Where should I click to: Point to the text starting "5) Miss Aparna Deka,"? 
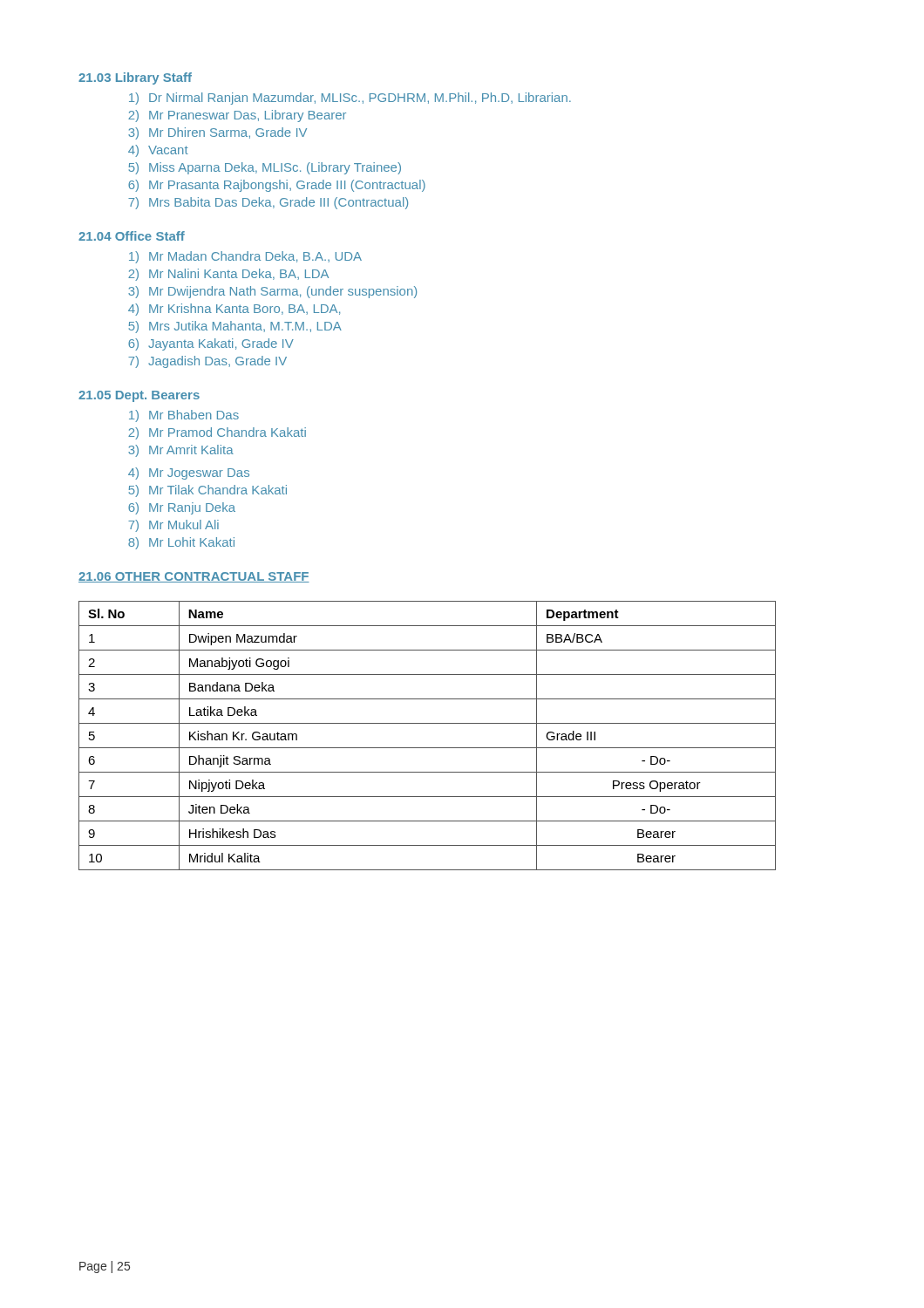[x=253, y=167]
